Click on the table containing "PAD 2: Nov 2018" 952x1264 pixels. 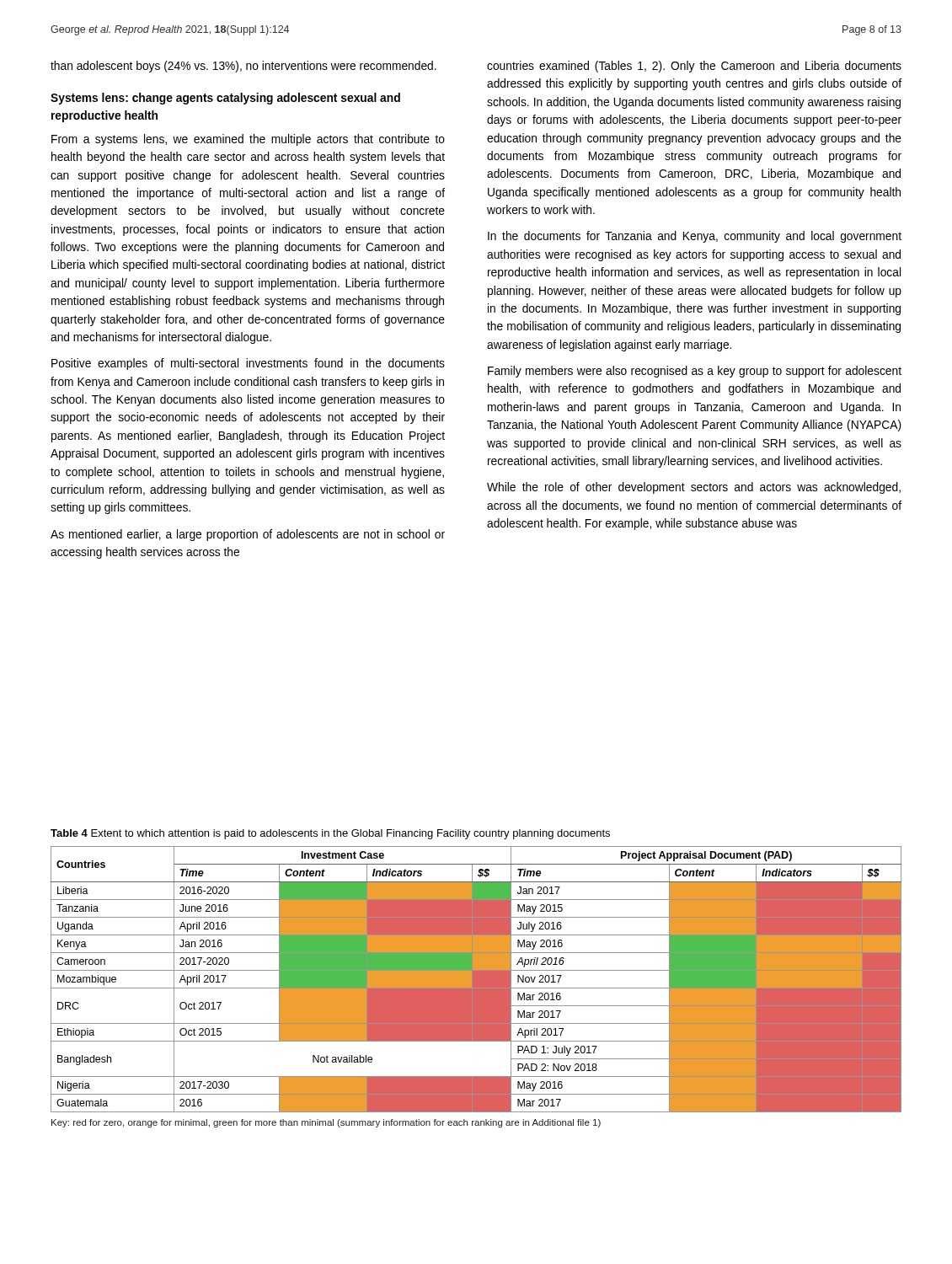click(476, 979)
